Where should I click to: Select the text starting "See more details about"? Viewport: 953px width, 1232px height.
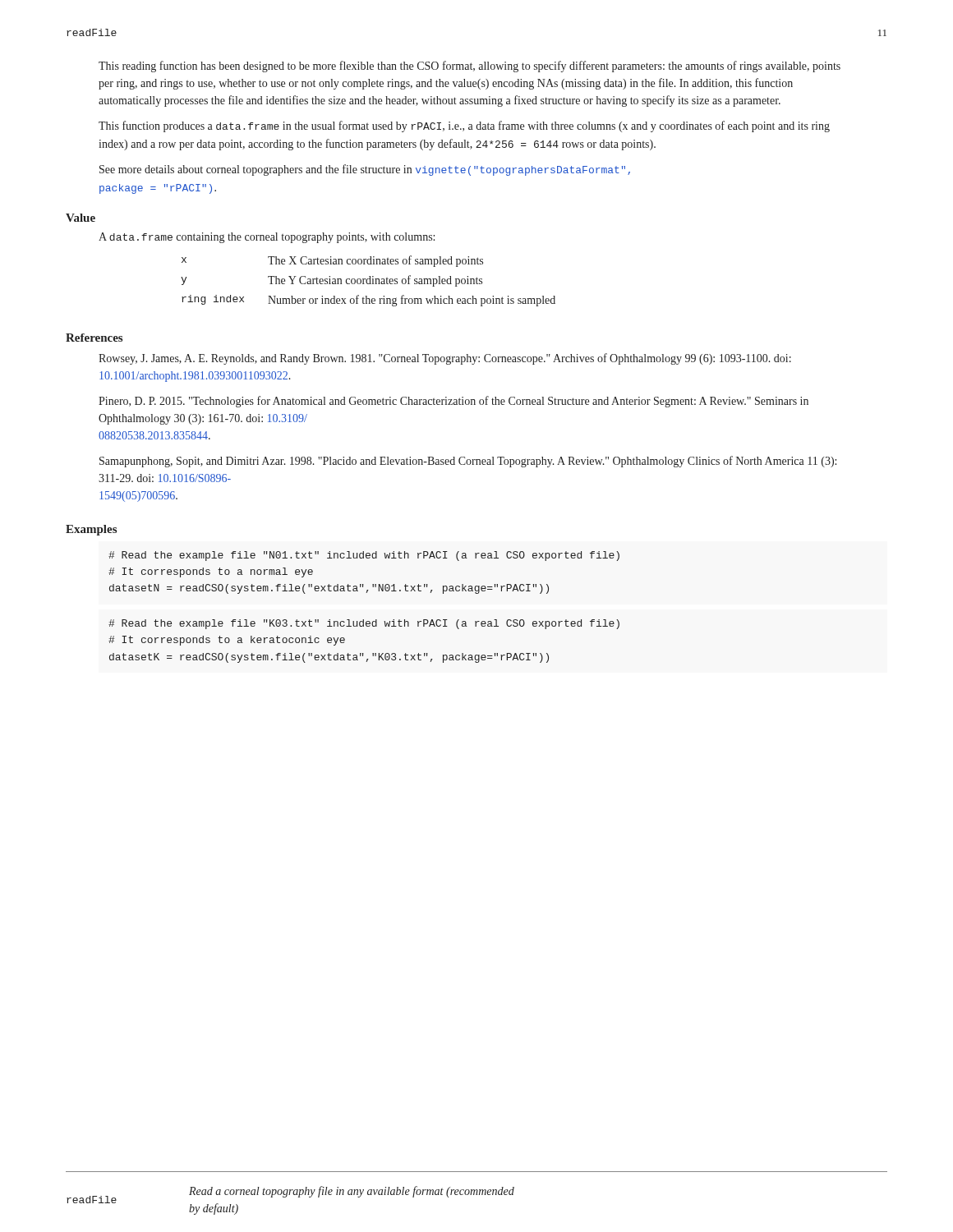pos(476,179)
